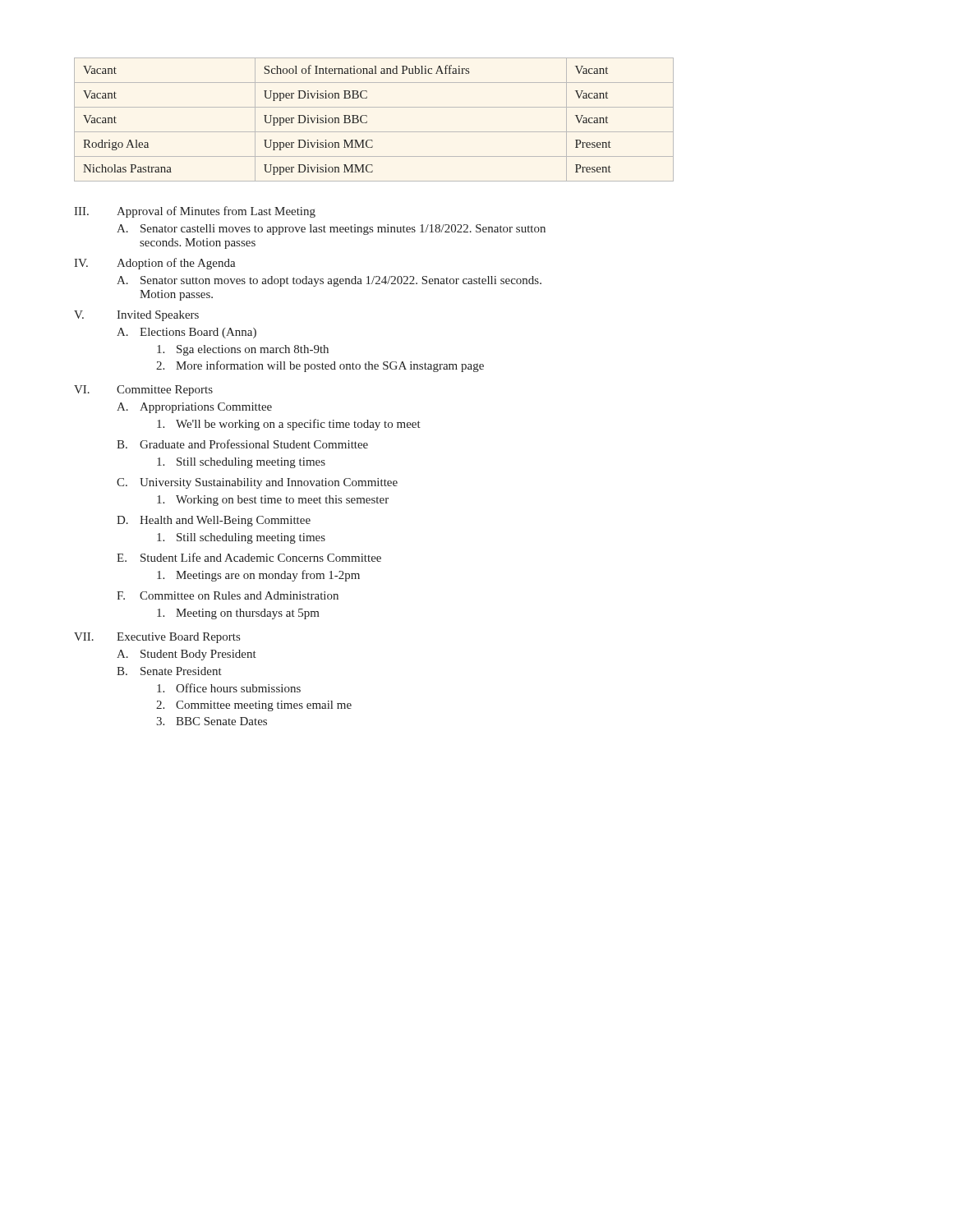Point to the block beginning "IV. Adoption of the Agenda A. Senator"

[x=476, y=280]
